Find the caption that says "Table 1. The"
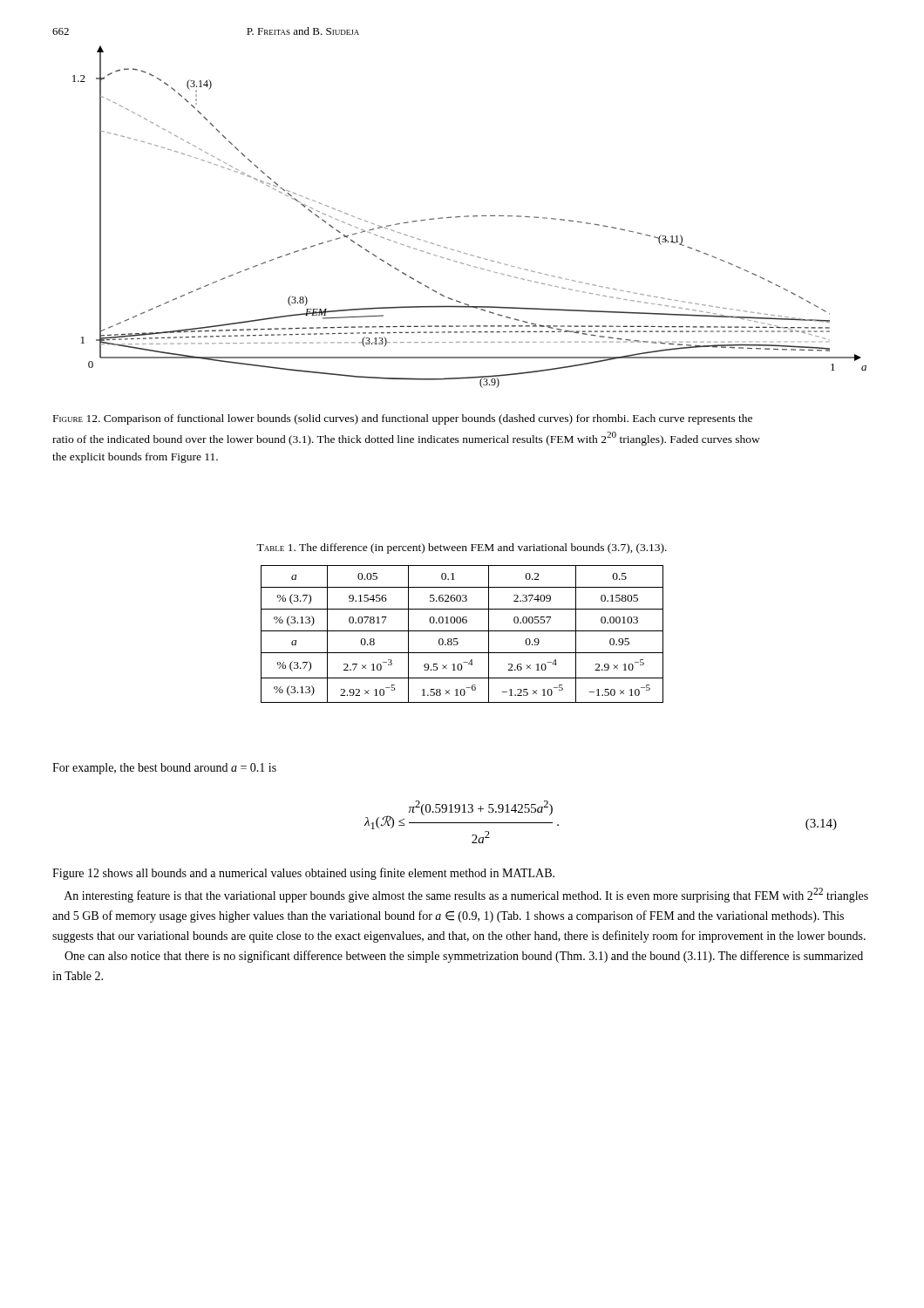The image size is (924, 1308). pos(462,547)
